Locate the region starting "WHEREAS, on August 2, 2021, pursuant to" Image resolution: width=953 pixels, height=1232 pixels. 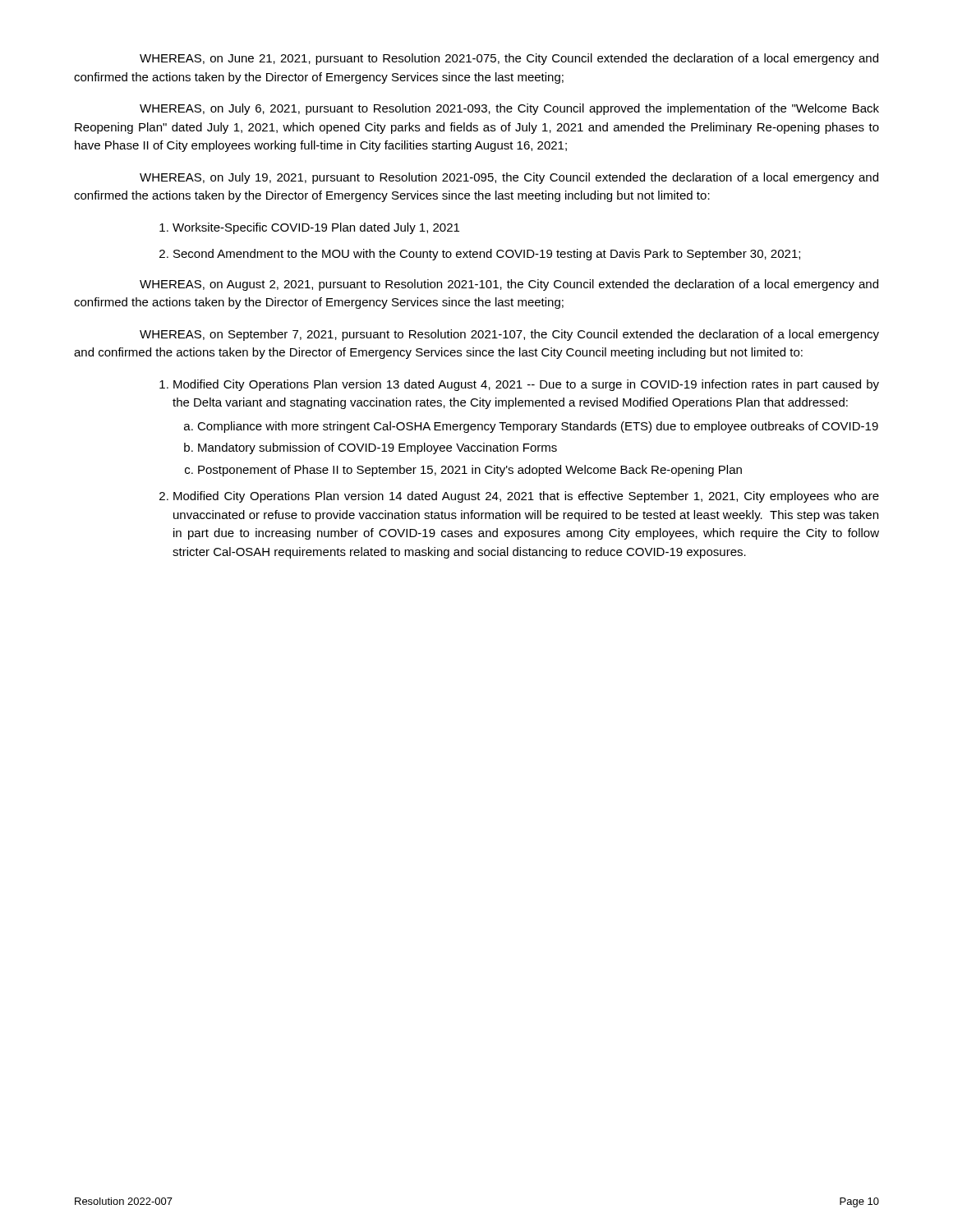[x=476, y=293]
